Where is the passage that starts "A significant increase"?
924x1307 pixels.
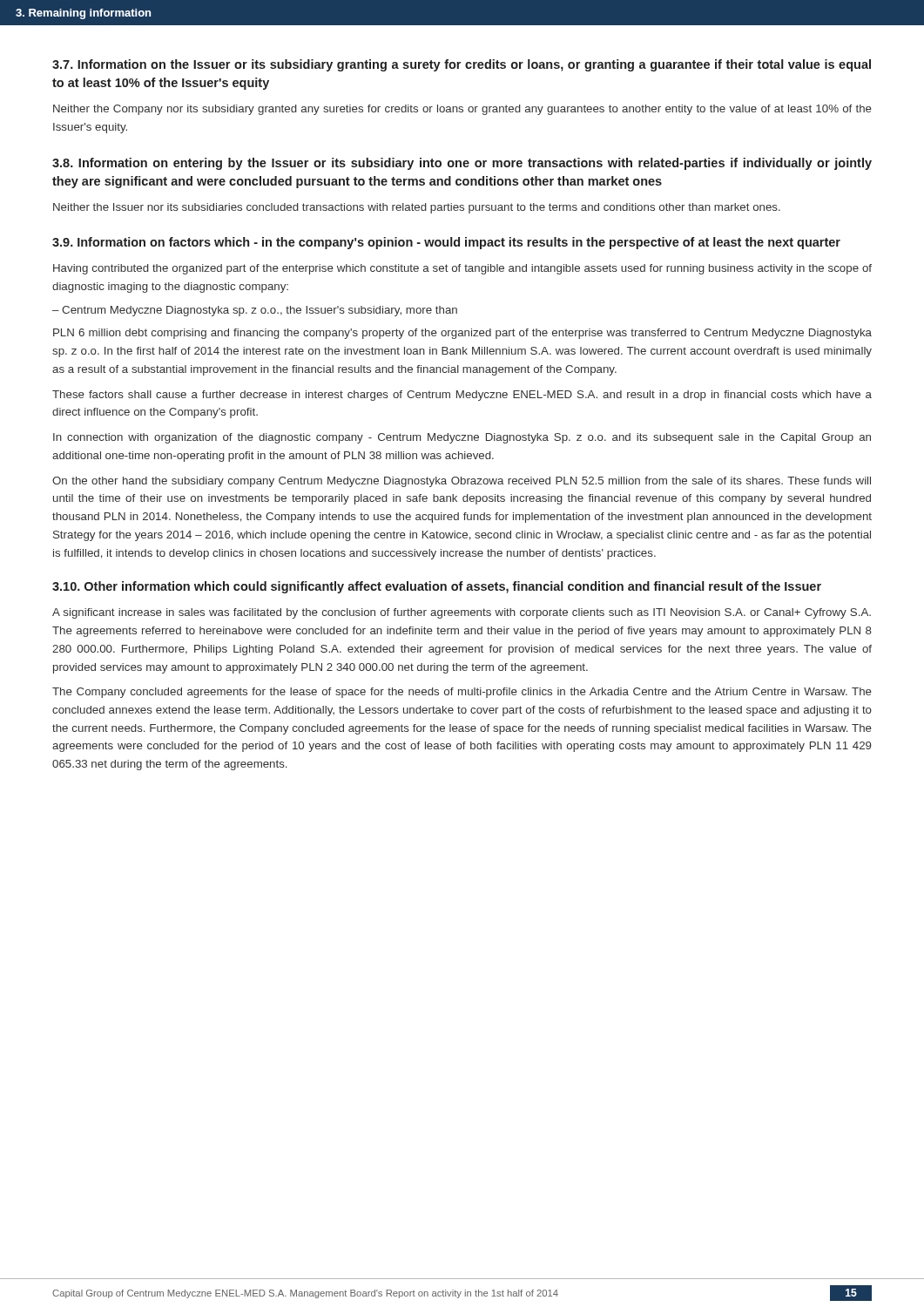(462, 639)
